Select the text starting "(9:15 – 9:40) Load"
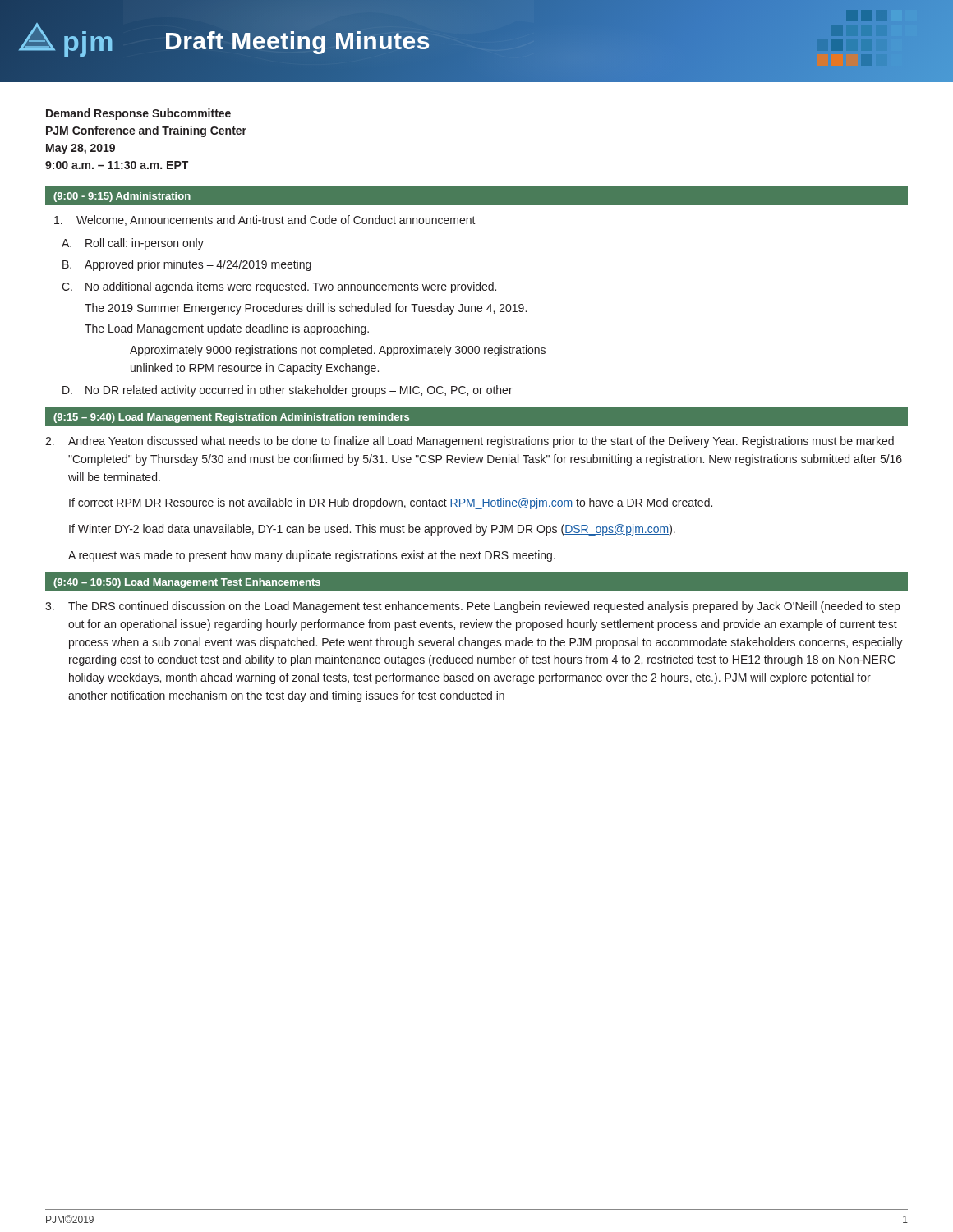This screenshot has height=1232, width=953. (232, 417)
